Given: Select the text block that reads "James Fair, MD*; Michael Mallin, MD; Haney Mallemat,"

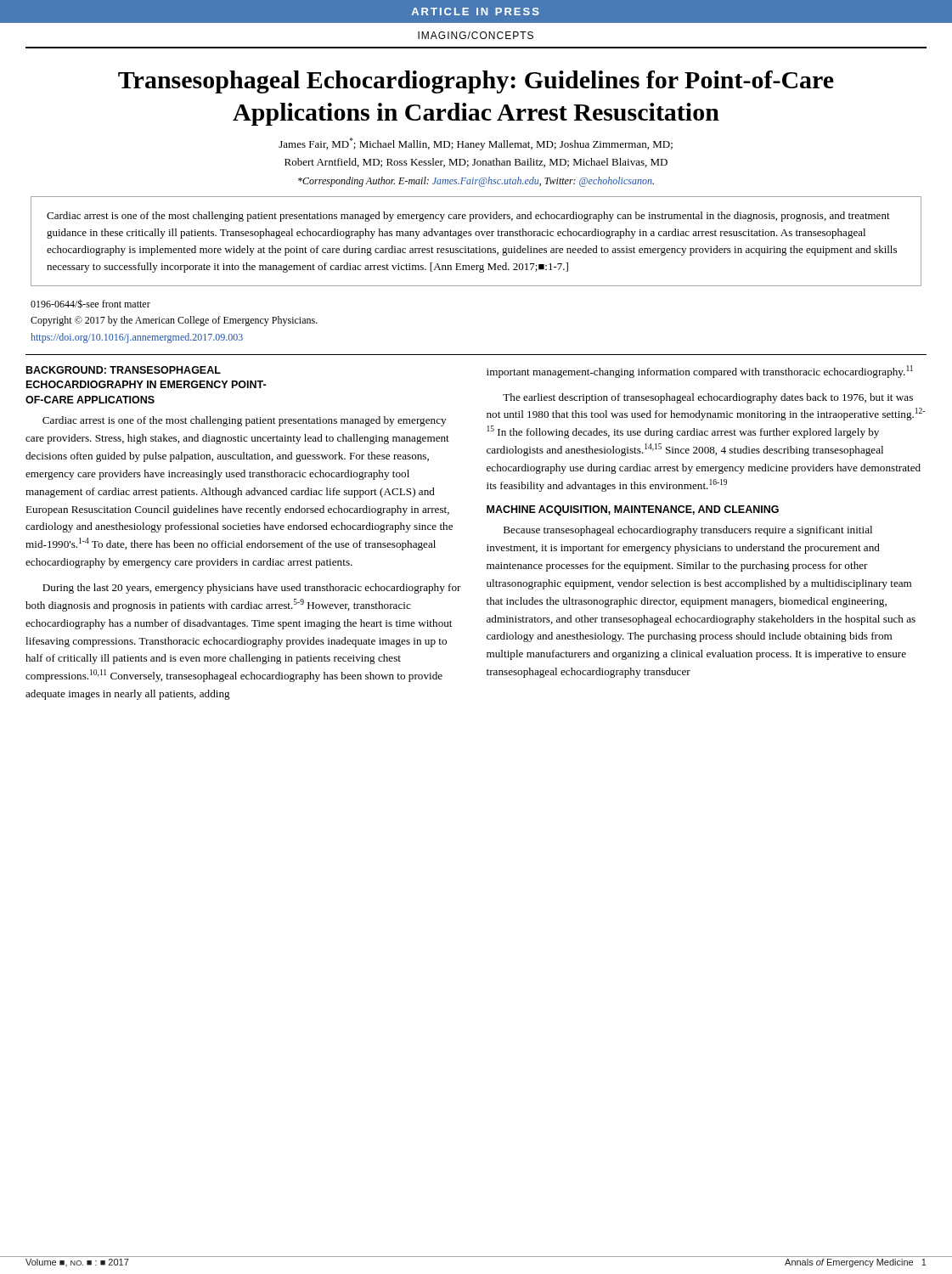Looking at the screenshot, I should pos(476,152).
